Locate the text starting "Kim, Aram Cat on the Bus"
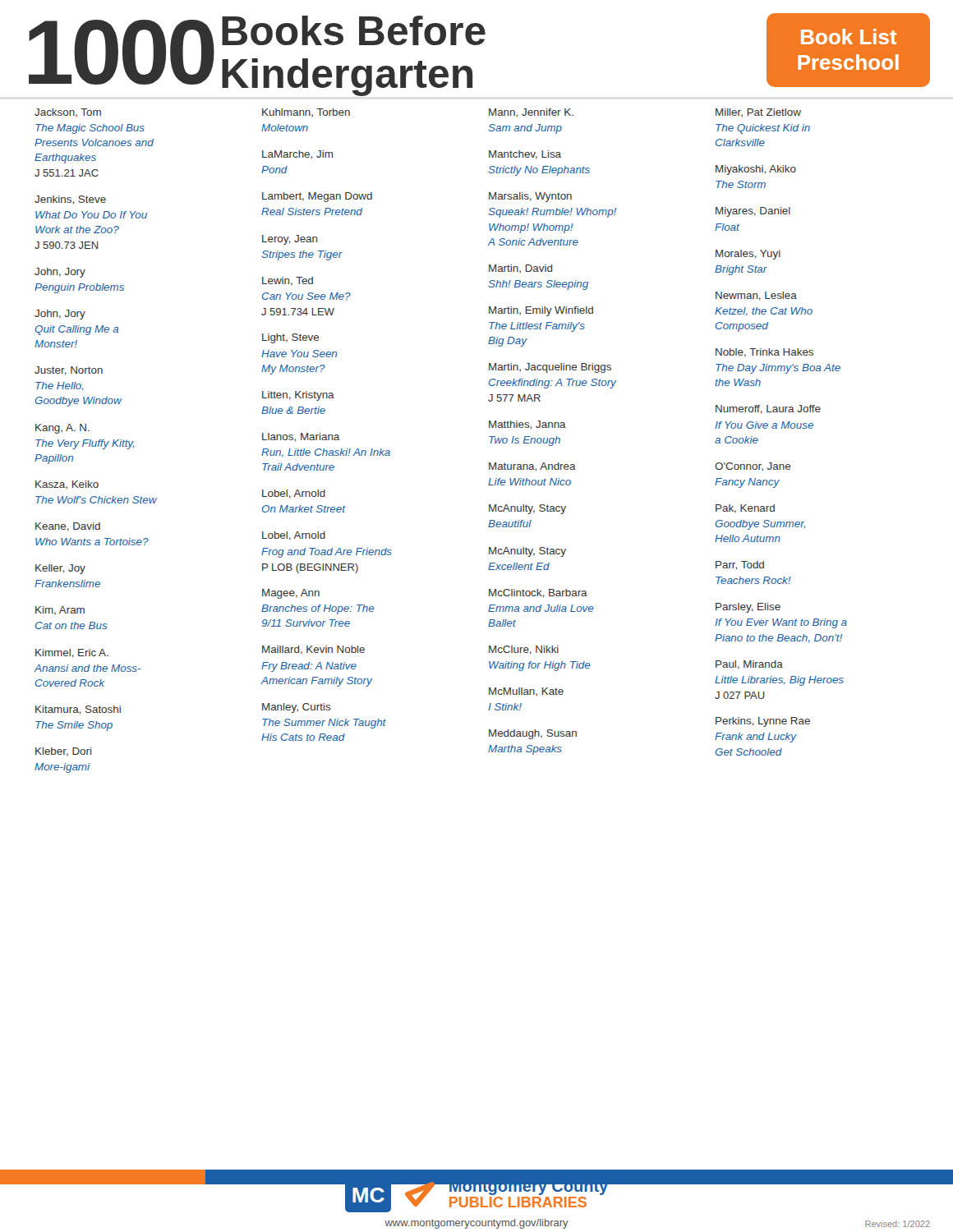The height and width of the screenshot is (1232, 953). pyautogui.click(x=60, y=611)
